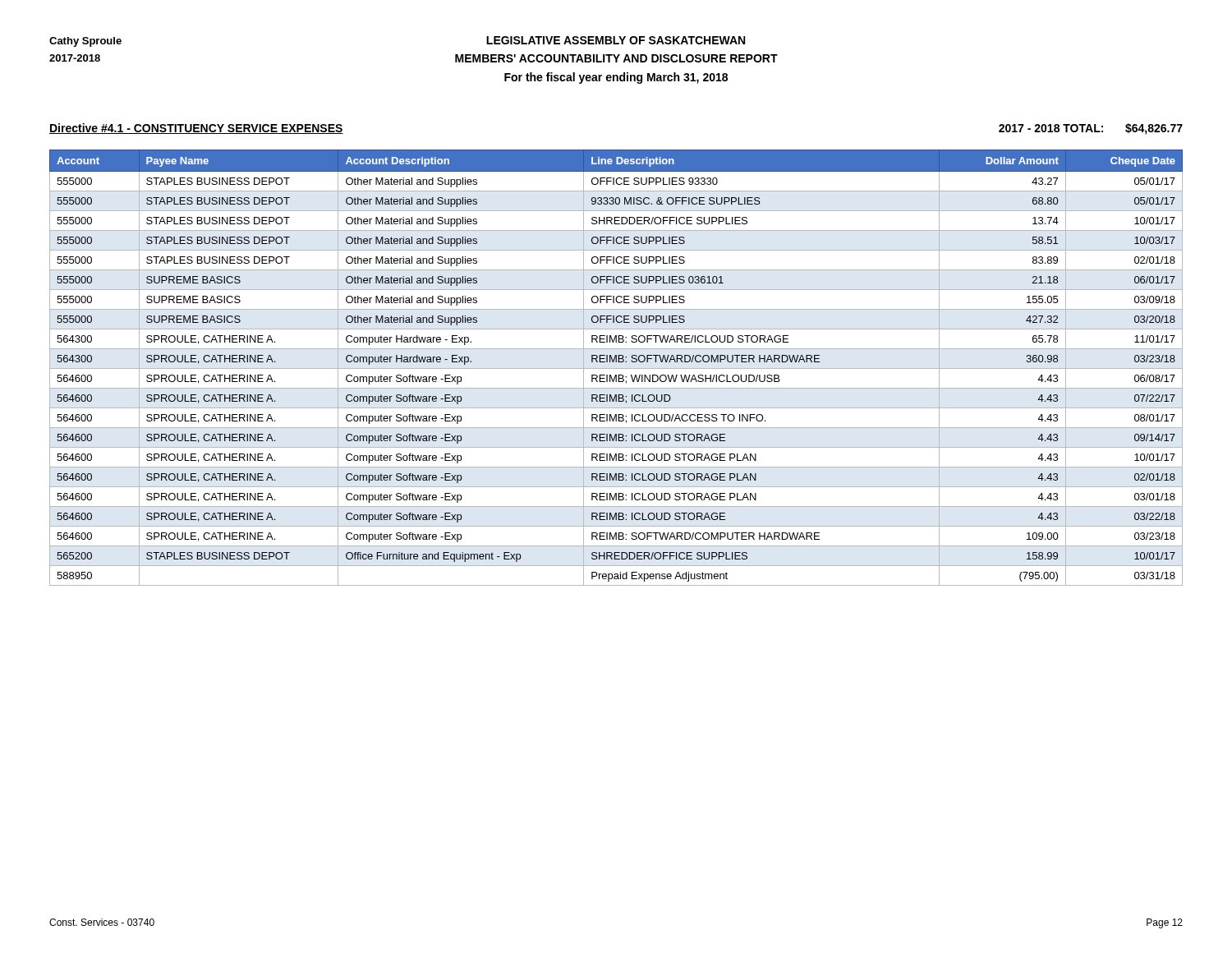1232x953 pixels.
Task: Point to the passage starting "Directive #4.1 - CONSTITUENCY SERVICE EXPENSES 2017"
Action: 196,129
